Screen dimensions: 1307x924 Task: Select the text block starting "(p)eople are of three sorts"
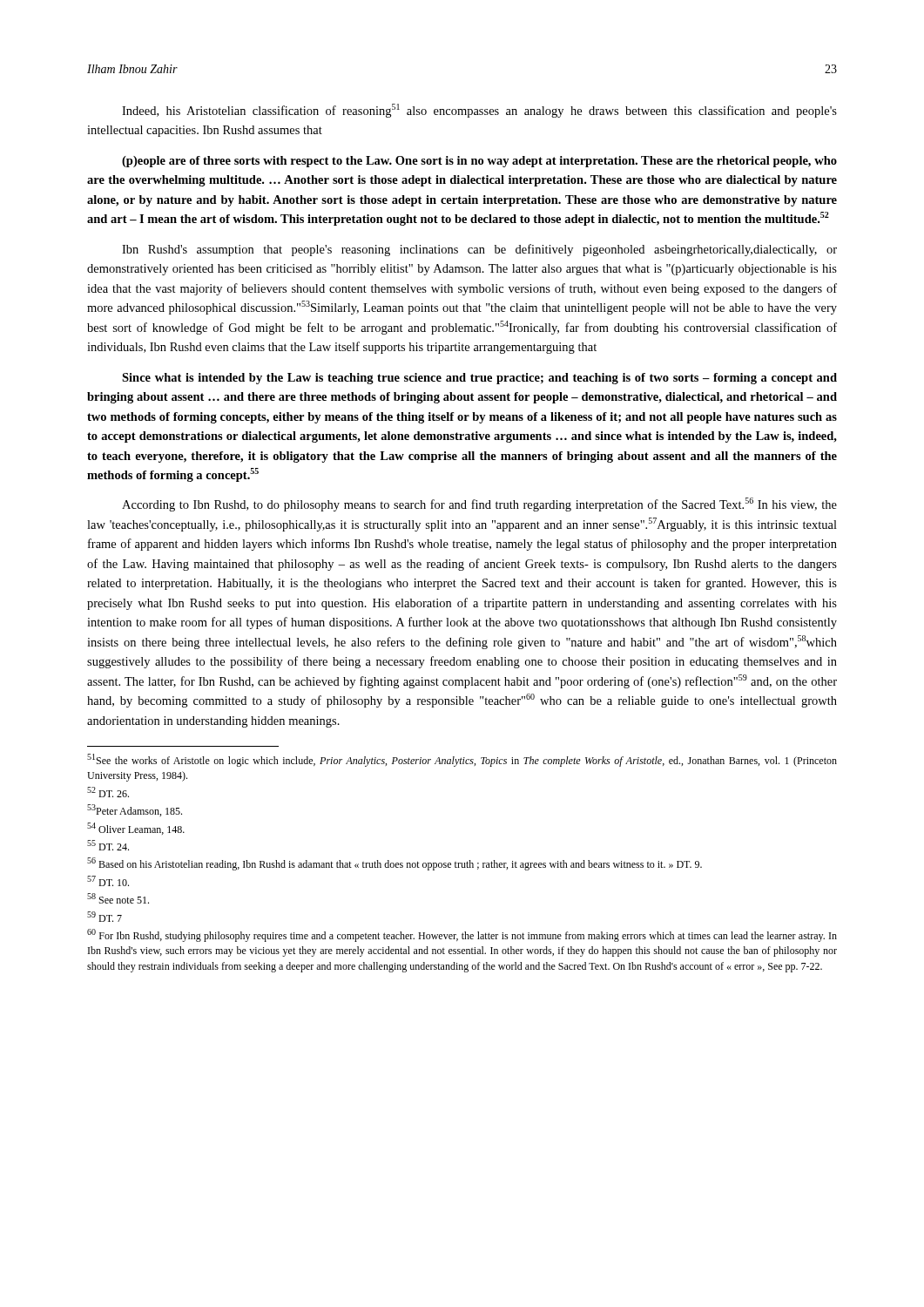(462, 190)
